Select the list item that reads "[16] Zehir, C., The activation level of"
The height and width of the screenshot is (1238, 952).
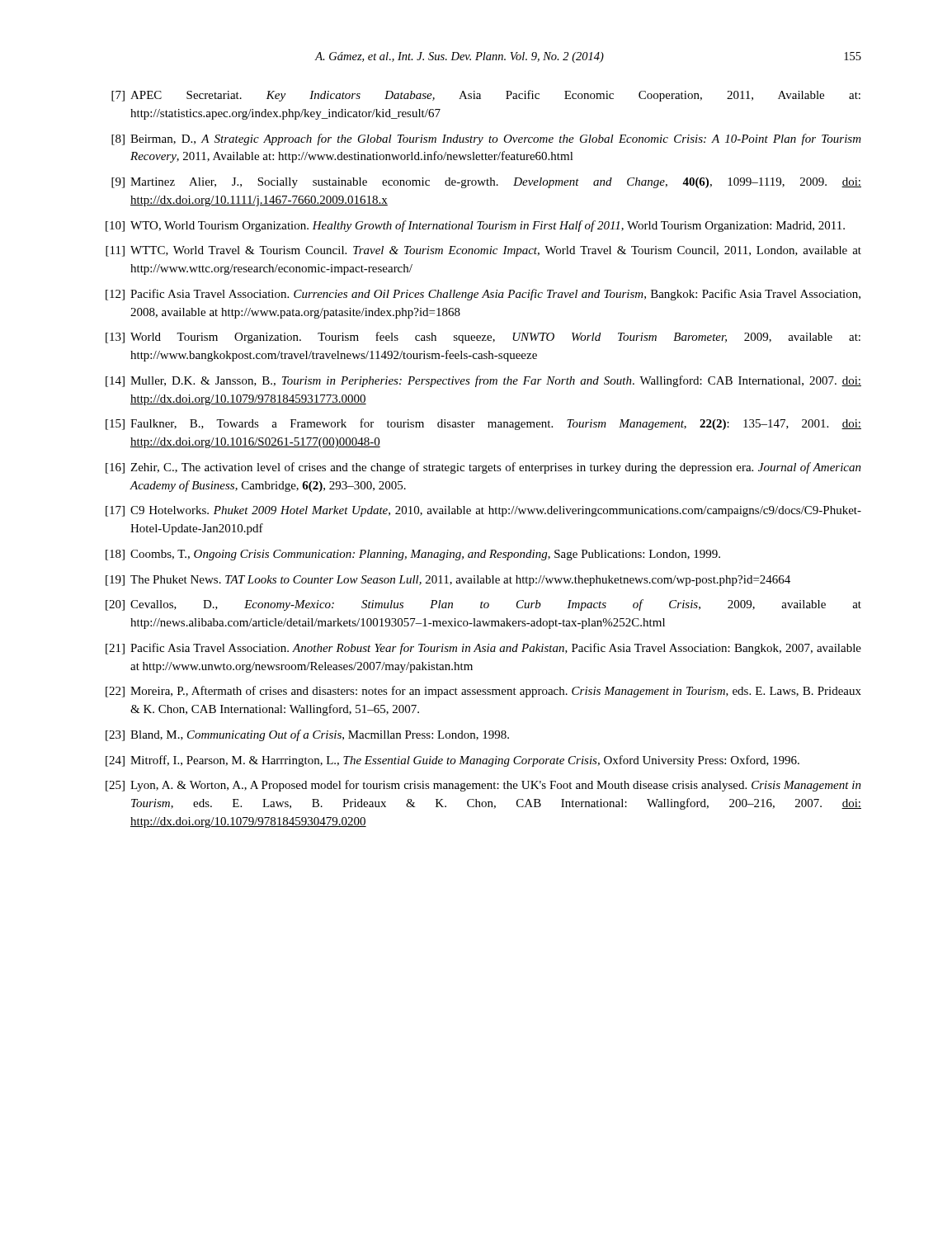[x=476, y=477]
